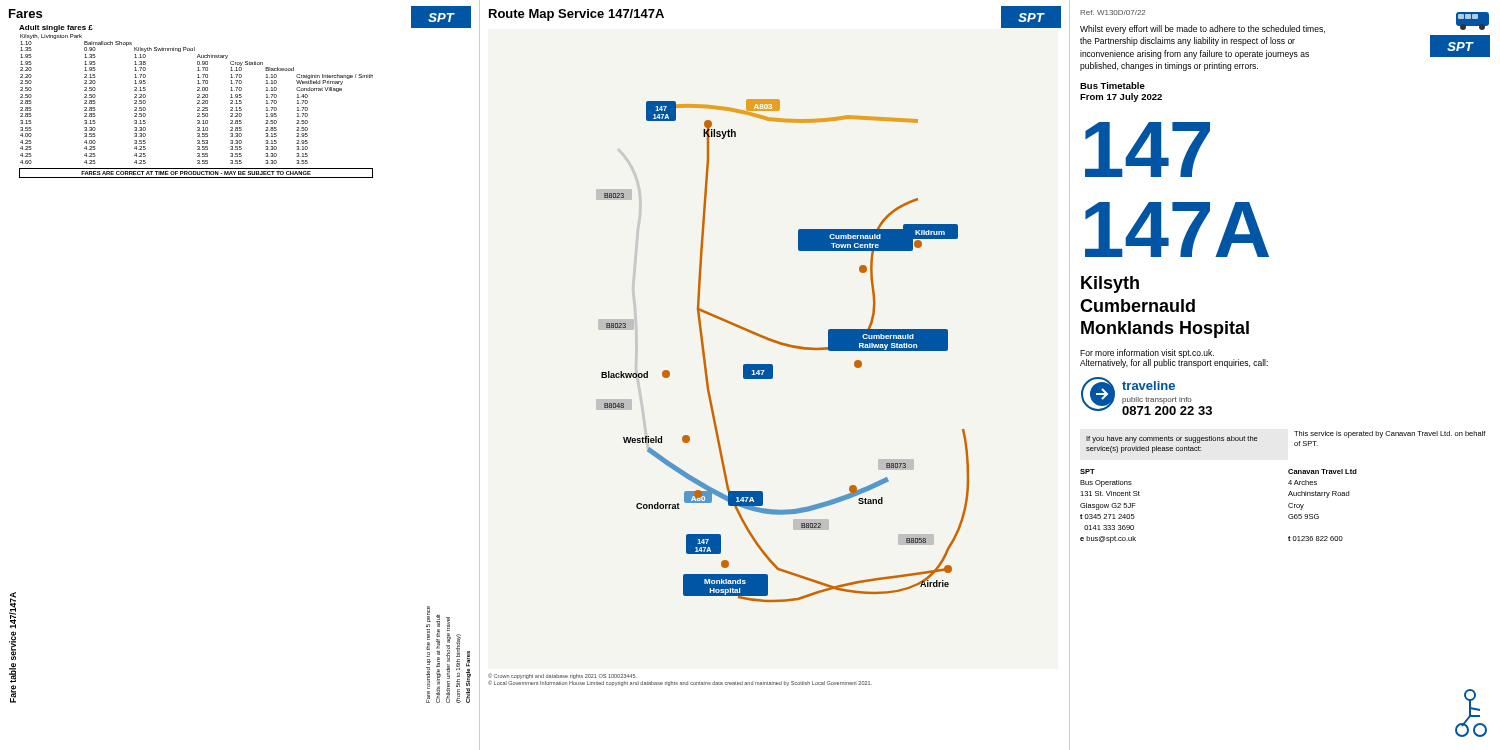
Task: Locate a table
Action: point(239,363)
